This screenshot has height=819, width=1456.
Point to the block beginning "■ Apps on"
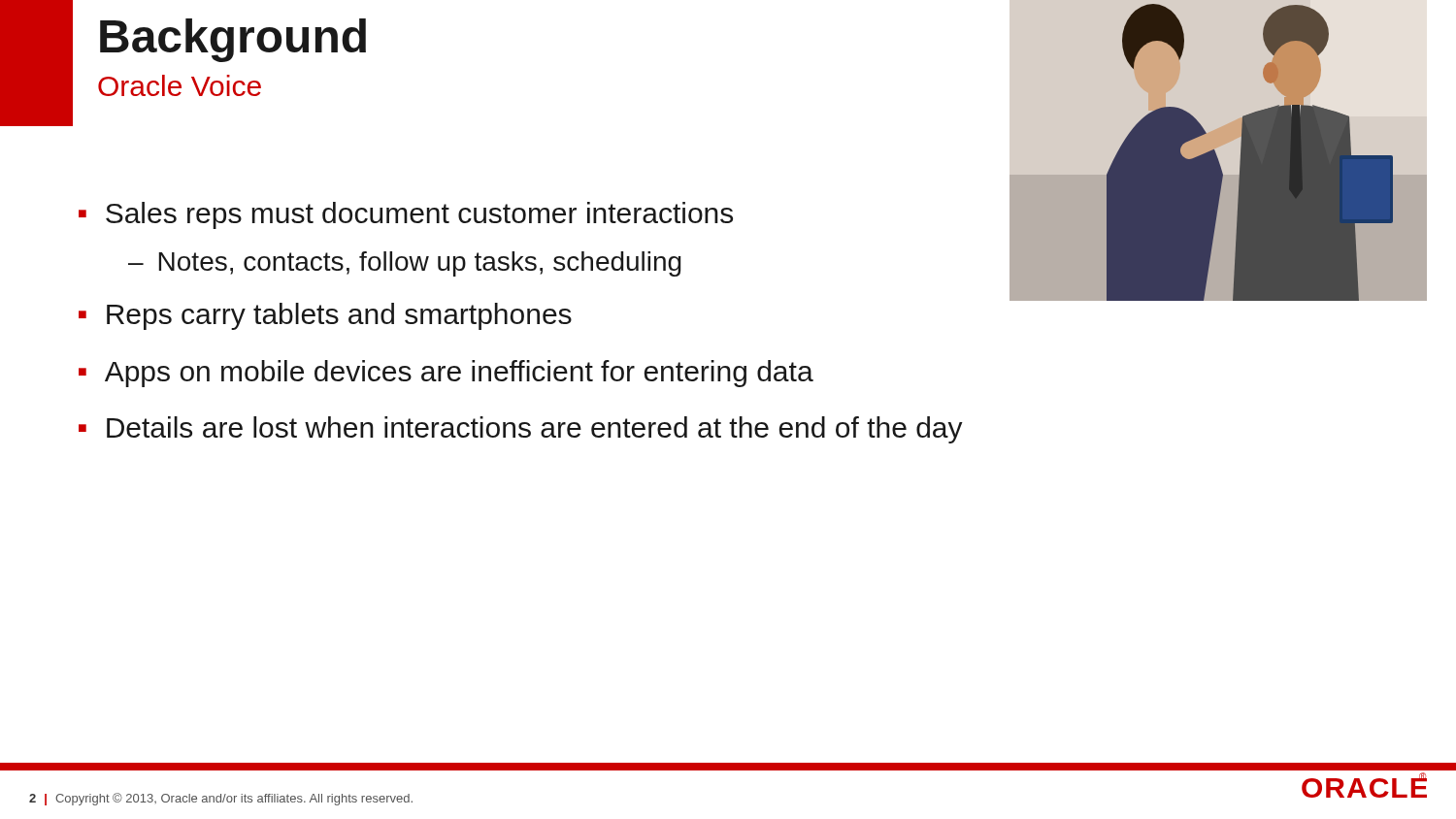tap(445, 372)
